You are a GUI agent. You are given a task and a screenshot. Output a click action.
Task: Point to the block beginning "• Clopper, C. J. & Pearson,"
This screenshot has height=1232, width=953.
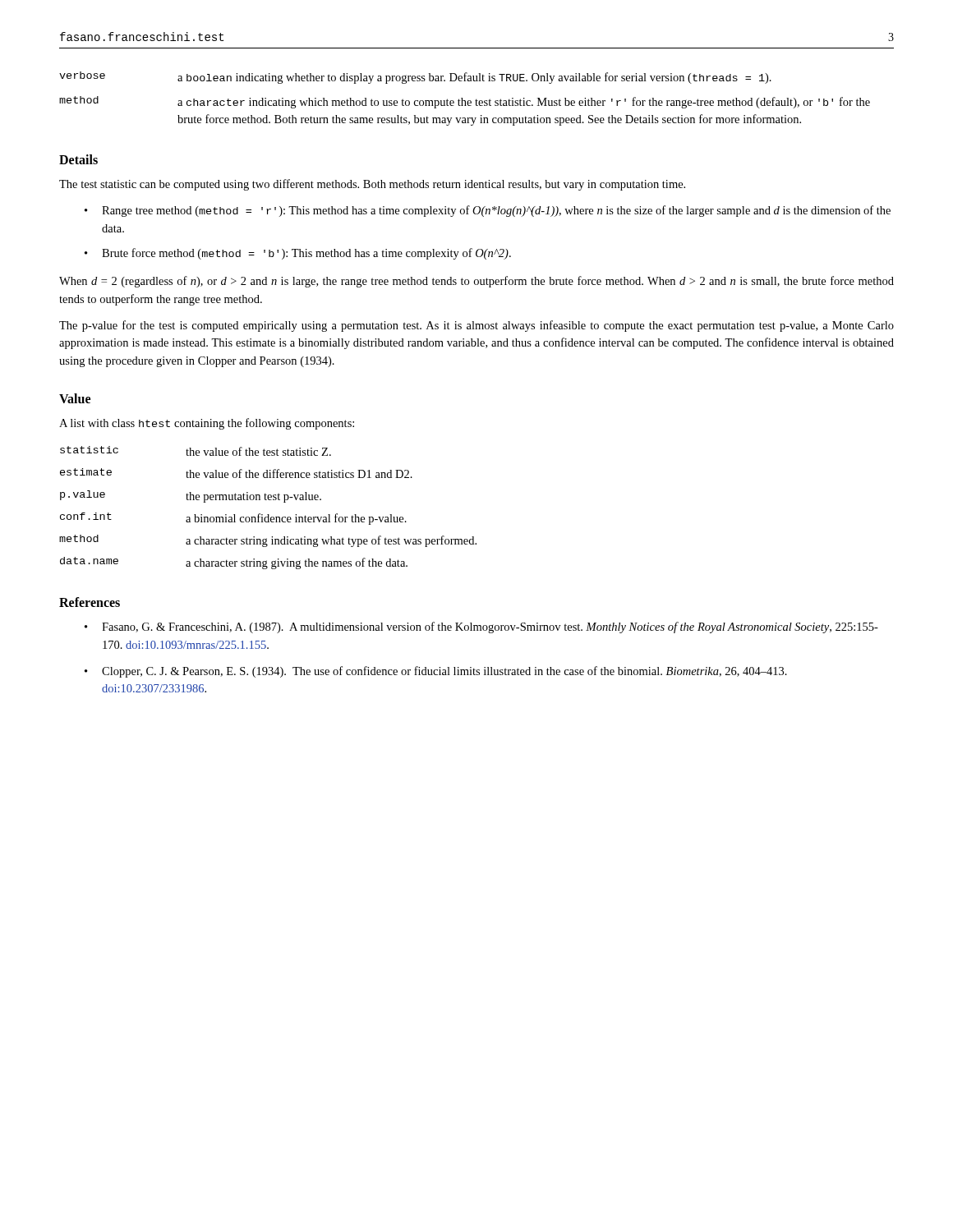(489, 680)
